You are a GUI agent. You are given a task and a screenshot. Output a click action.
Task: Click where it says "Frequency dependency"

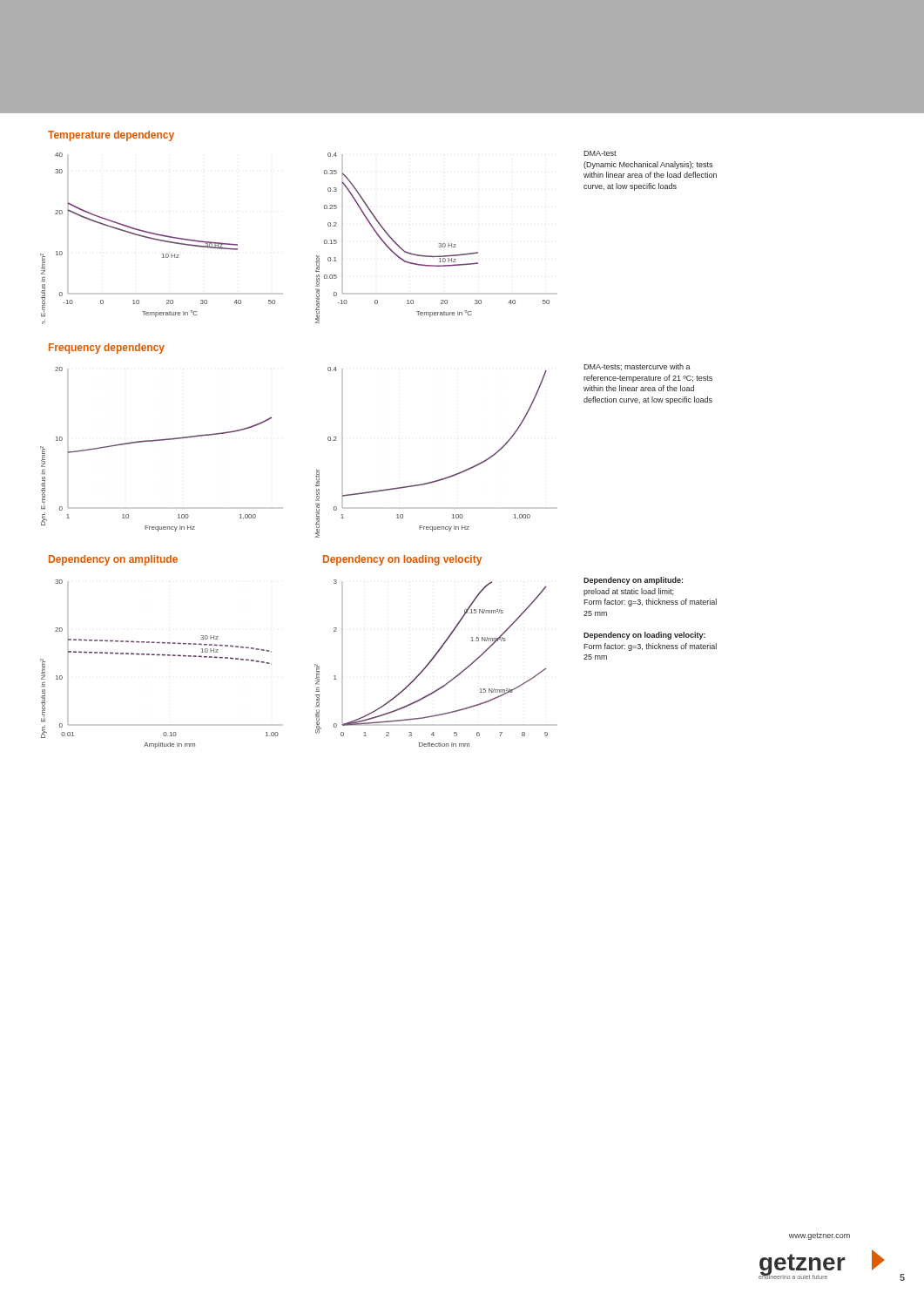[x=106, y=348]
